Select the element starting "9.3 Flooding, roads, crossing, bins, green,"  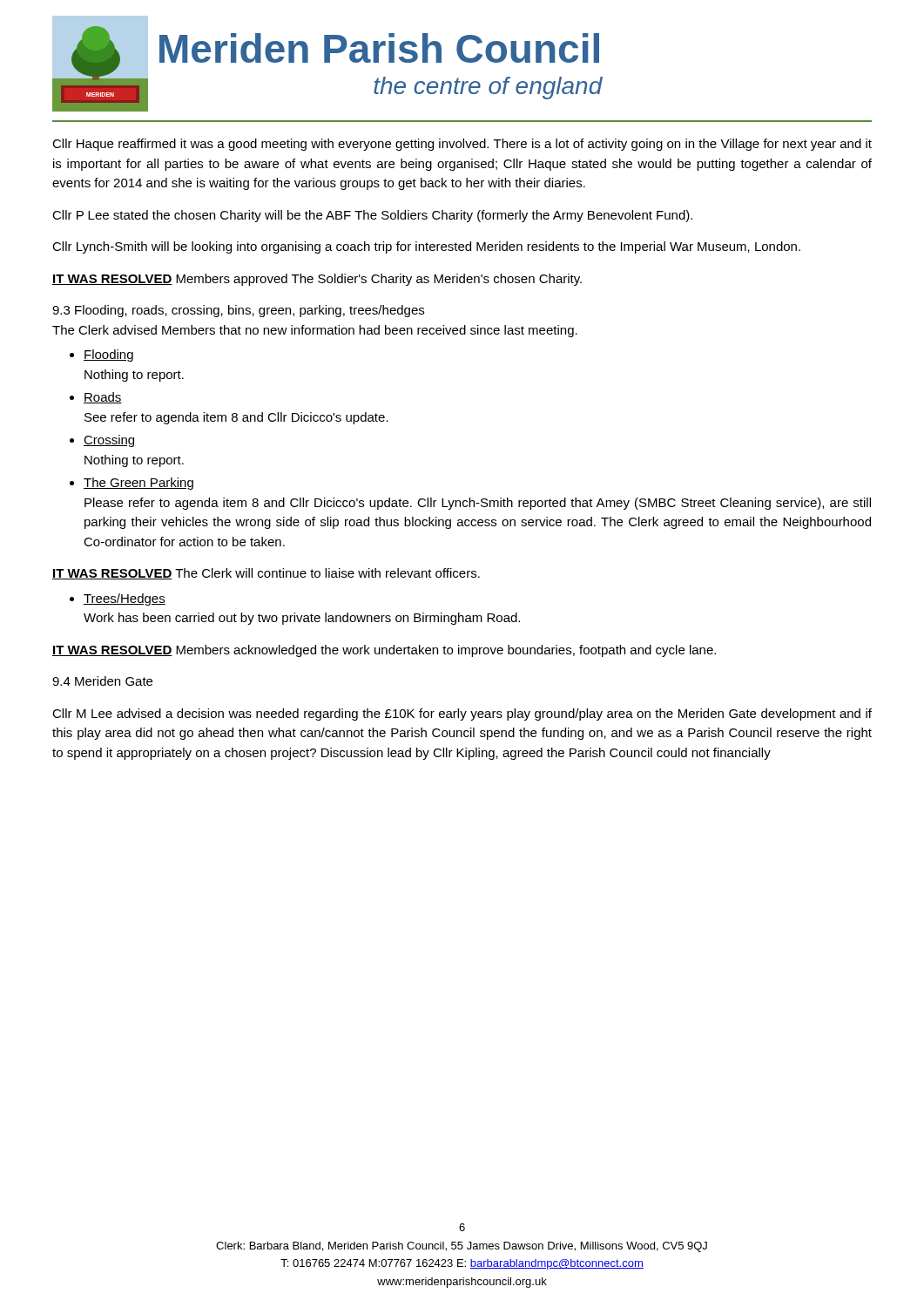[x=315, y=320]
